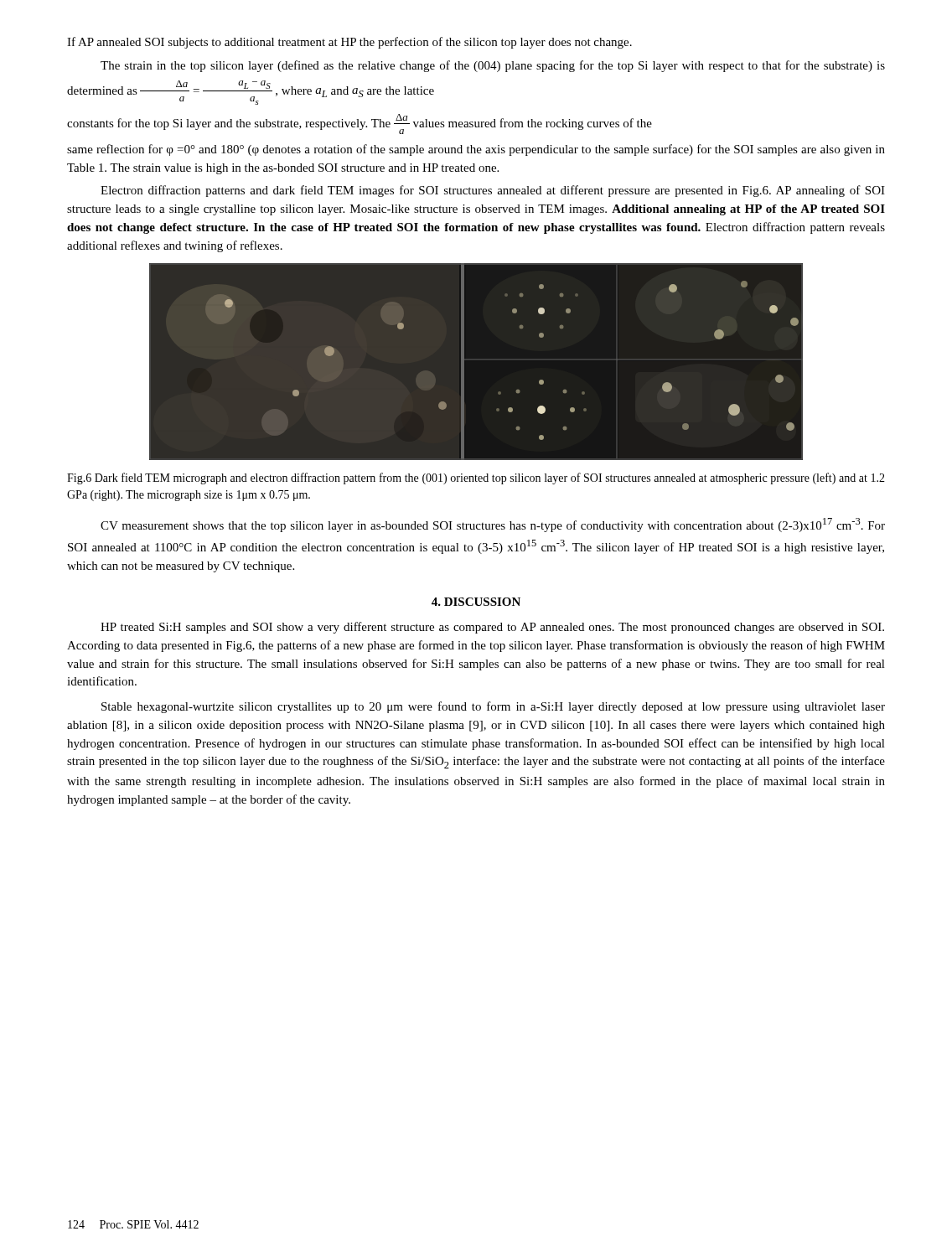Select the section header containing "4. DISCUSSION"

(476, 603)
